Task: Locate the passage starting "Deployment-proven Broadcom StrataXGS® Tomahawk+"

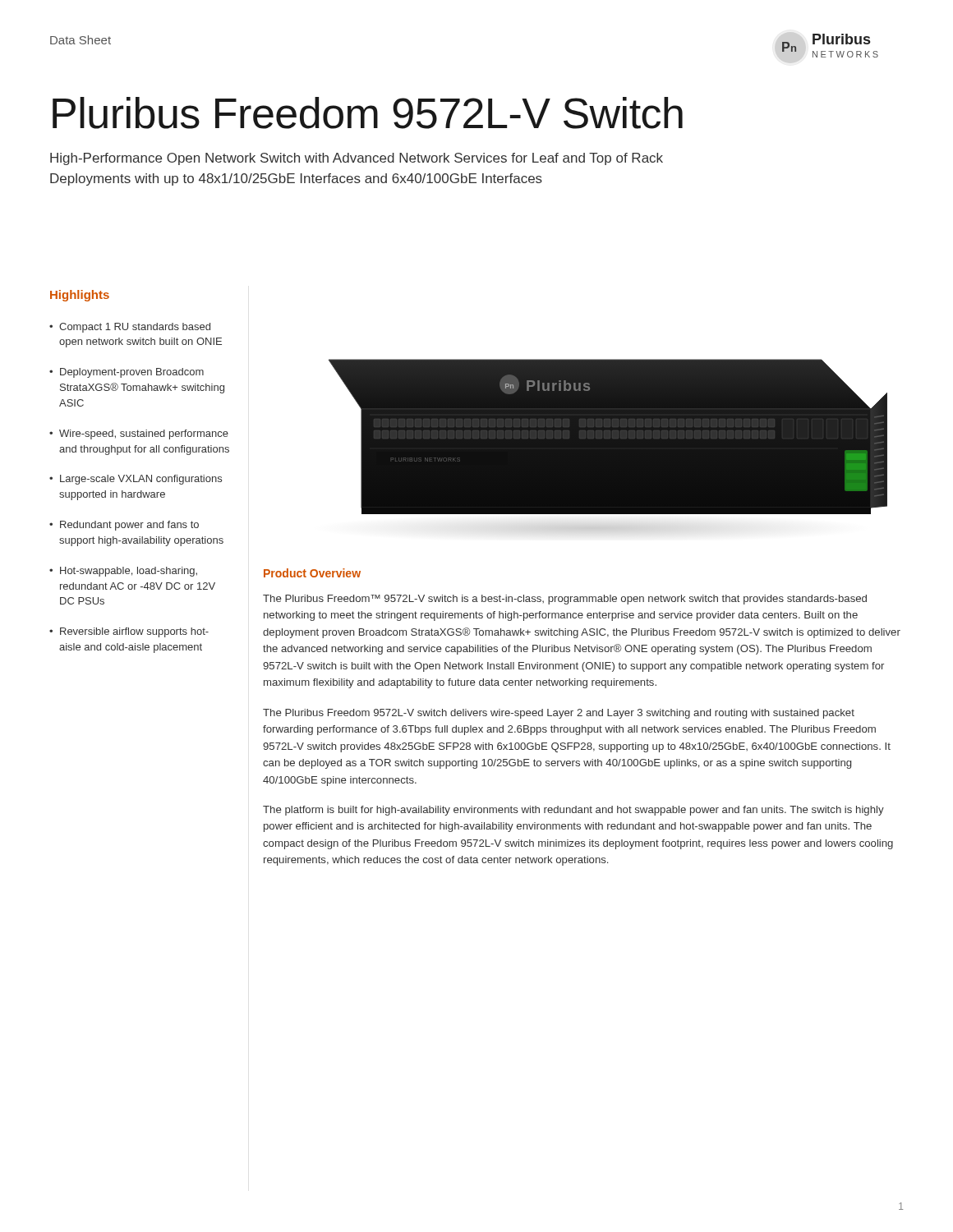Action: 142,387
